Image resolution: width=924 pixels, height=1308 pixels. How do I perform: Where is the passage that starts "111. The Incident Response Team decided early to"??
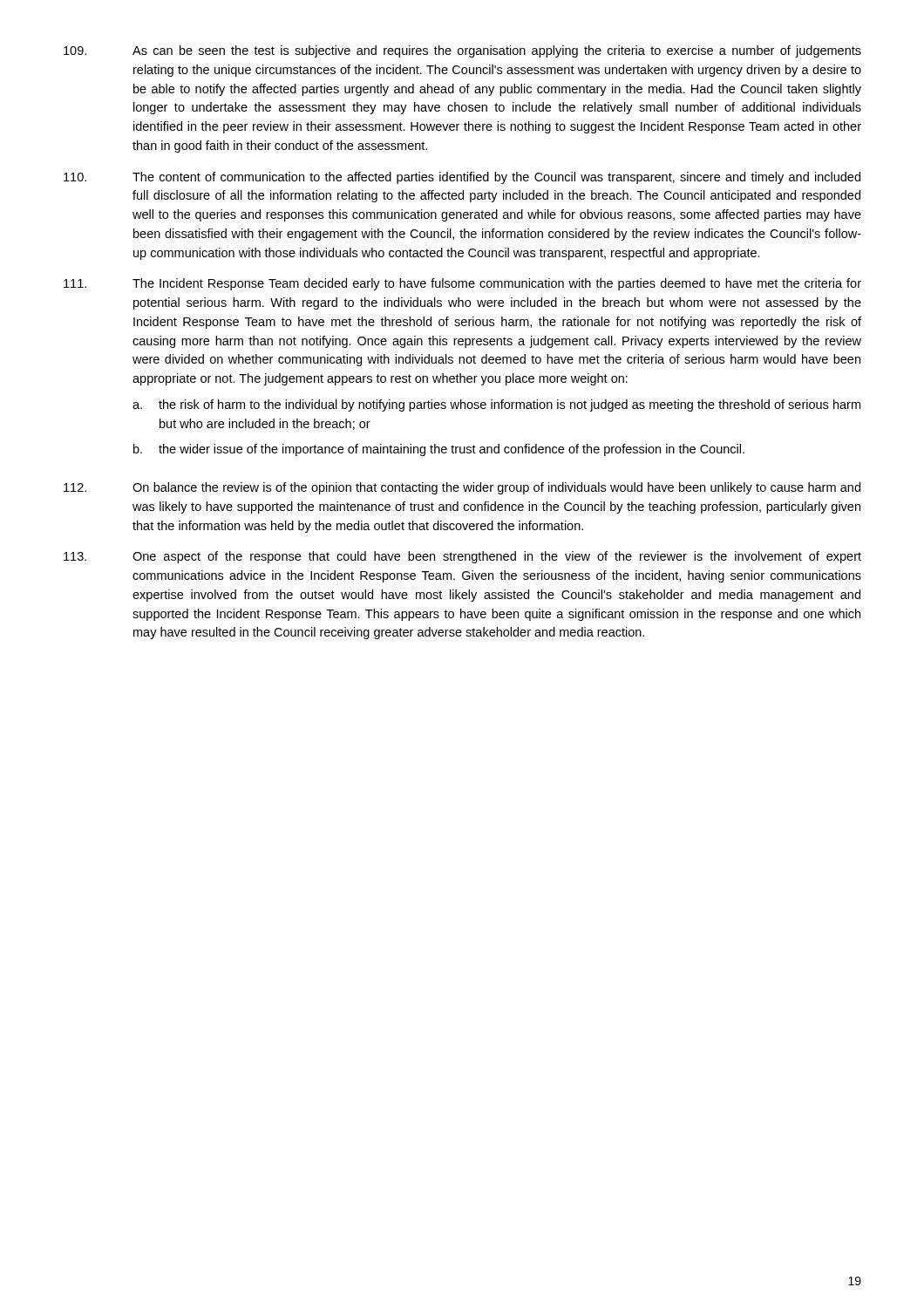click(462, 371)
